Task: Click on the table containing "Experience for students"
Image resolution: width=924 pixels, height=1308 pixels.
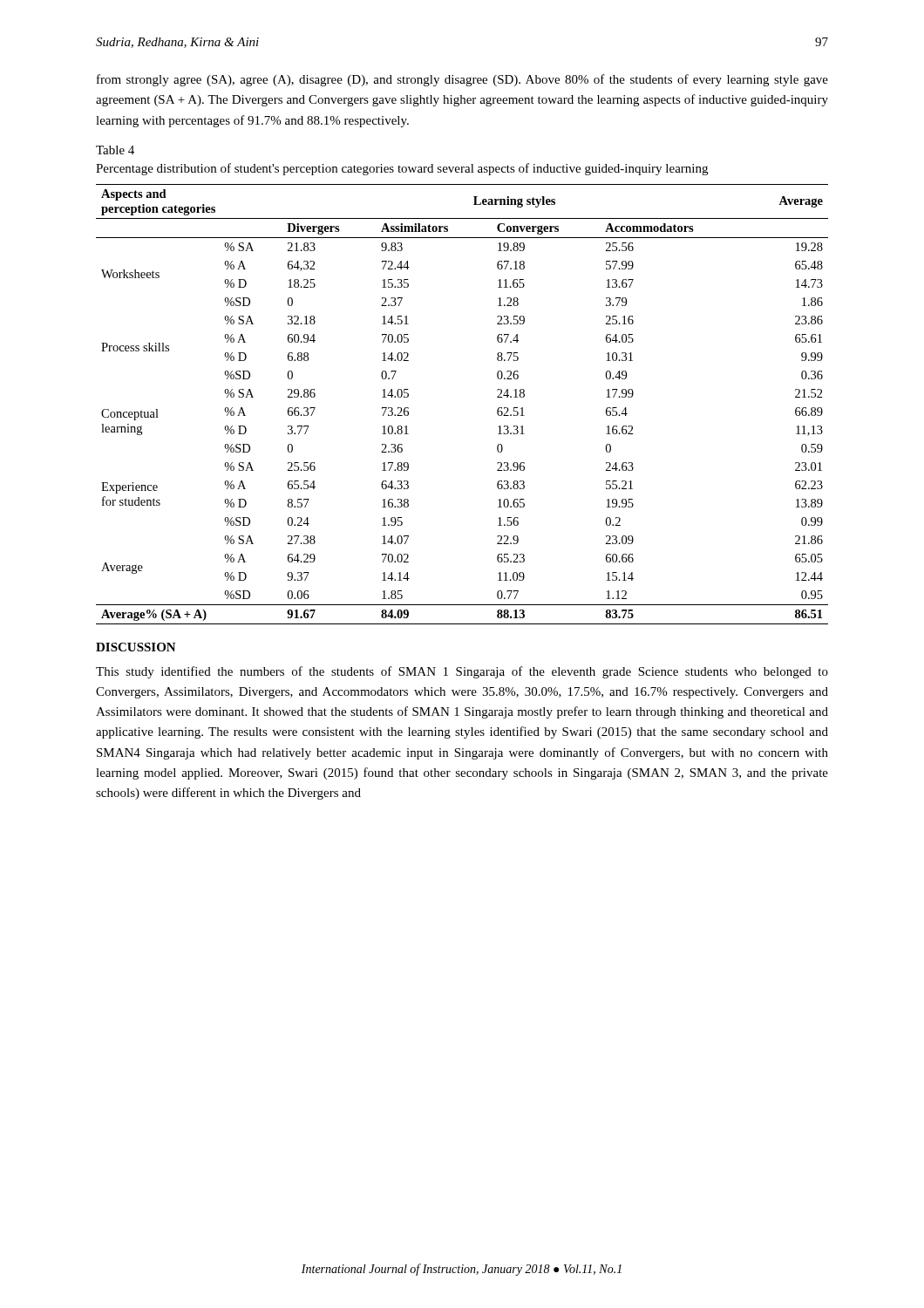Action: click(462, 404)
